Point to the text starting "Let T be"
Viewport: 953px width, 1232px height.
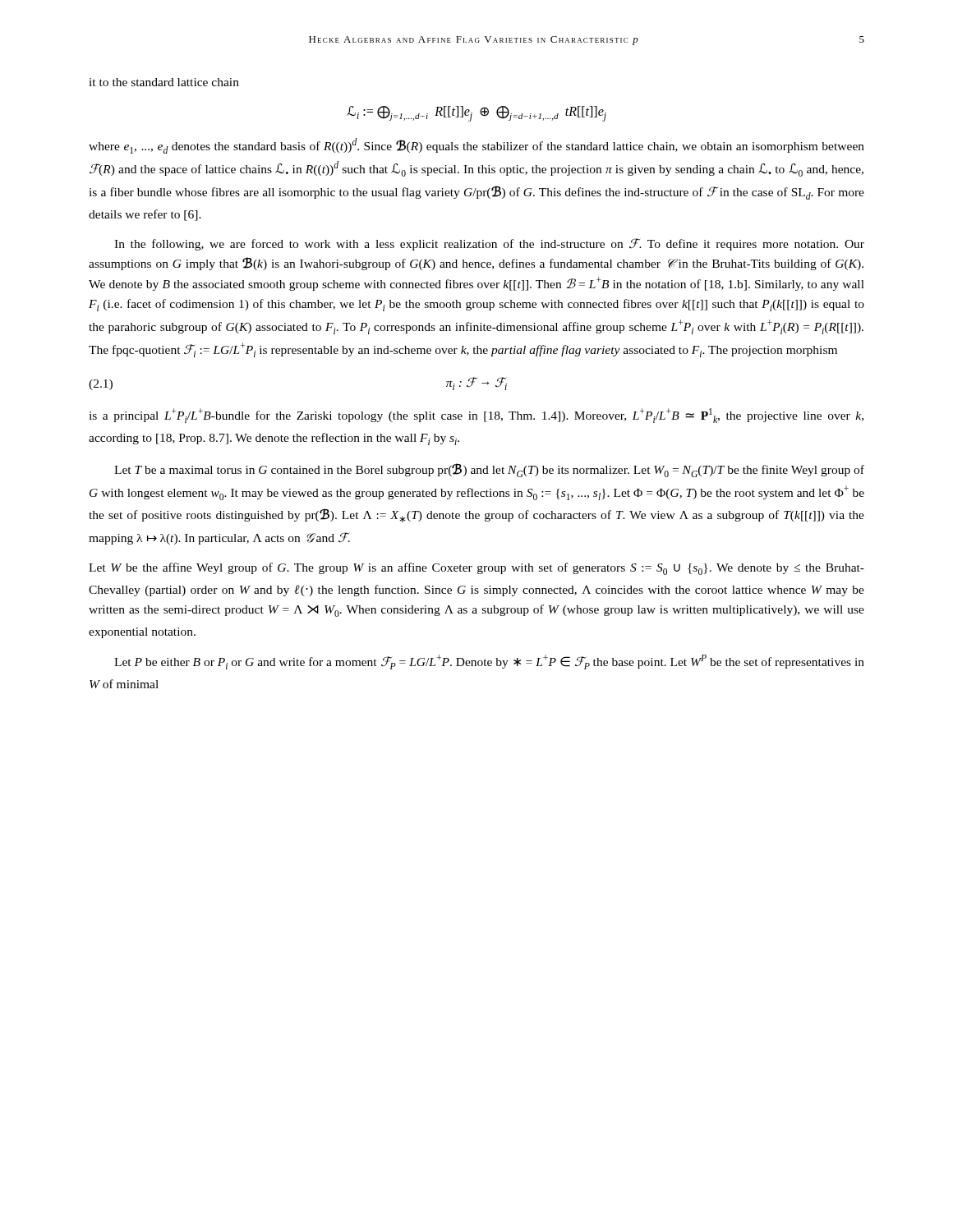[489, 470]
